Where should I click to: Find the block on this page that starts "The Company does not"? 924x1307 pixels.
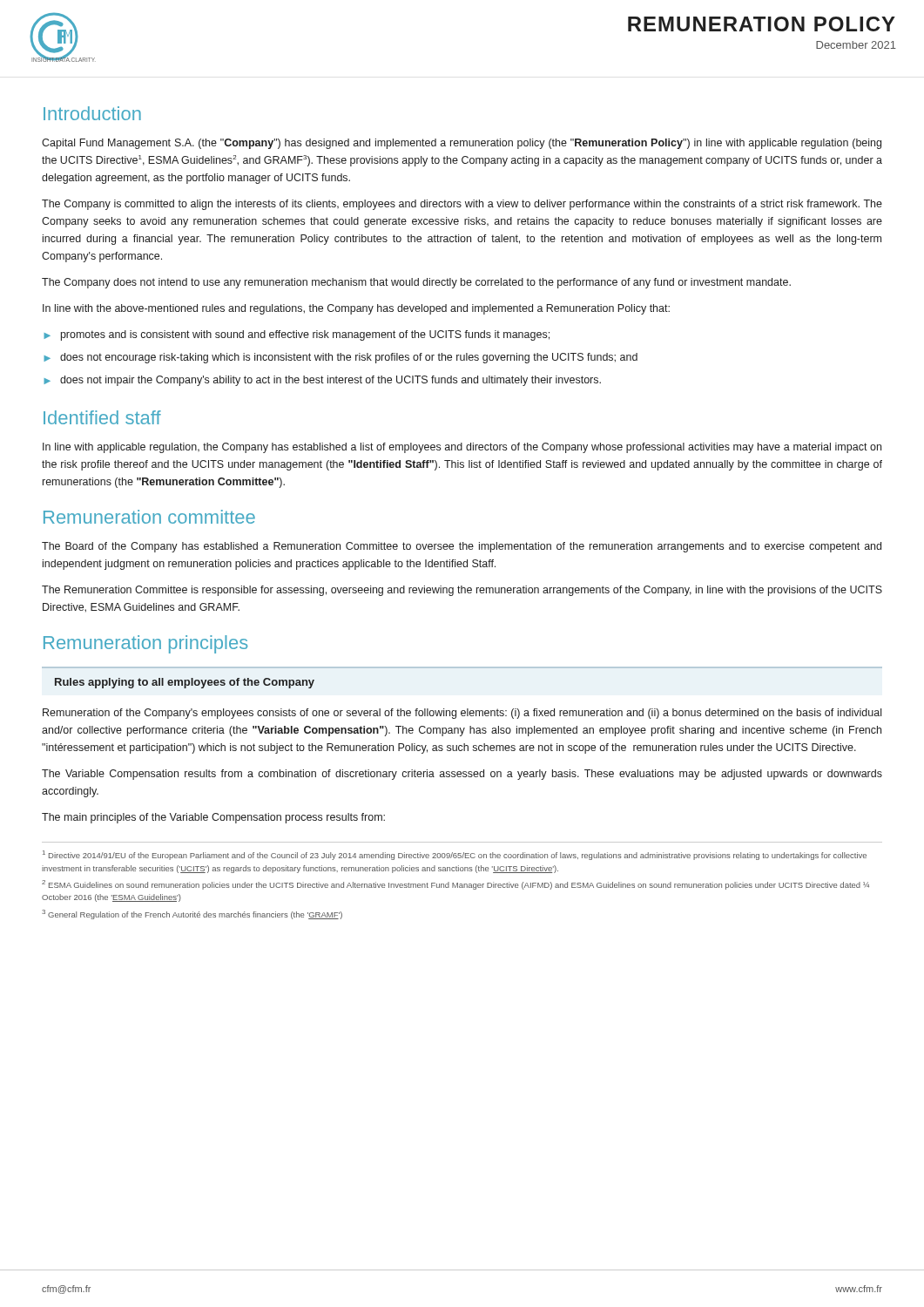(417, 282)
